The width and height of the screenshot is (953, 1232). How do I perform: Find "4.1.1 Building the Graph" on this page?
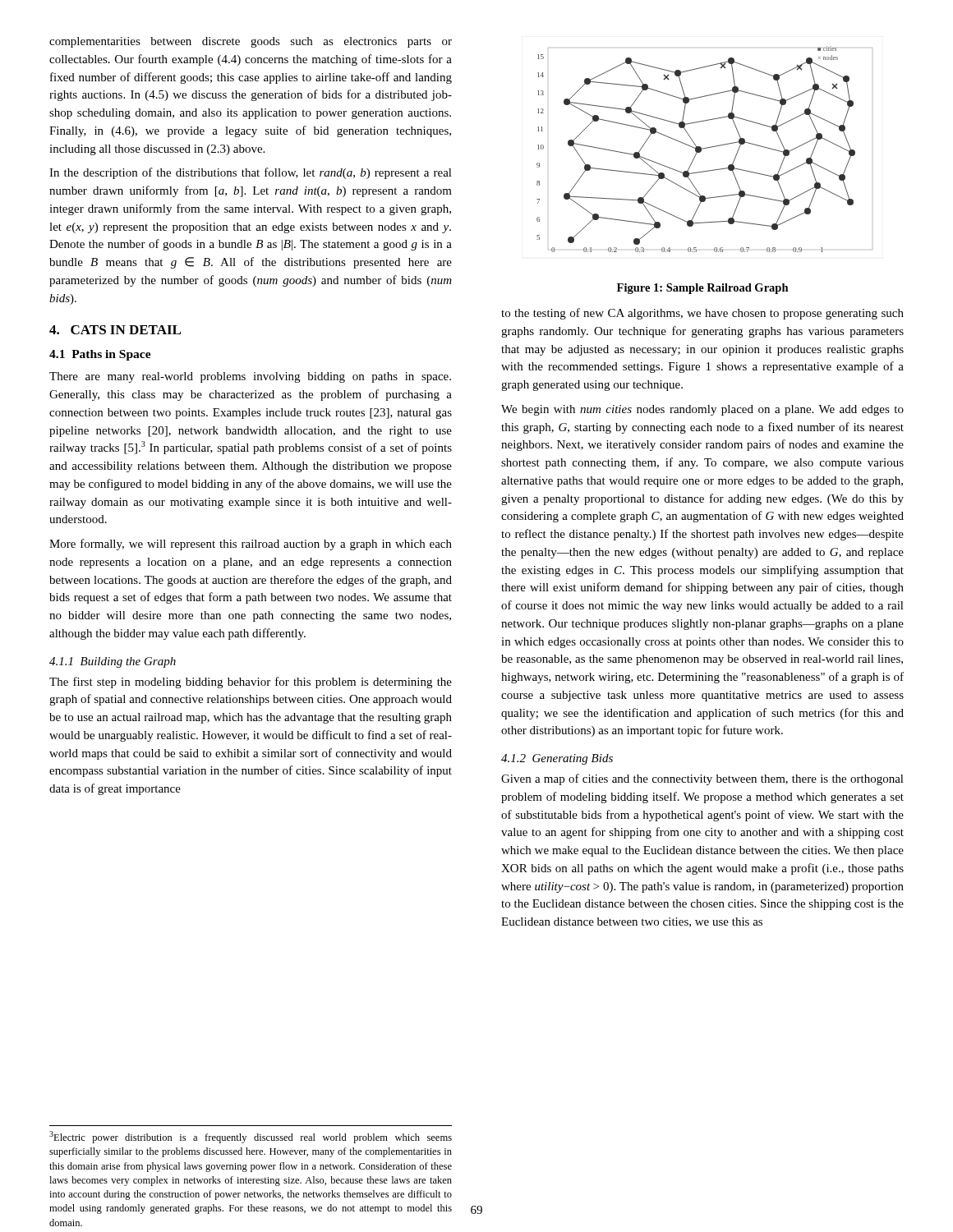[113, 661]
